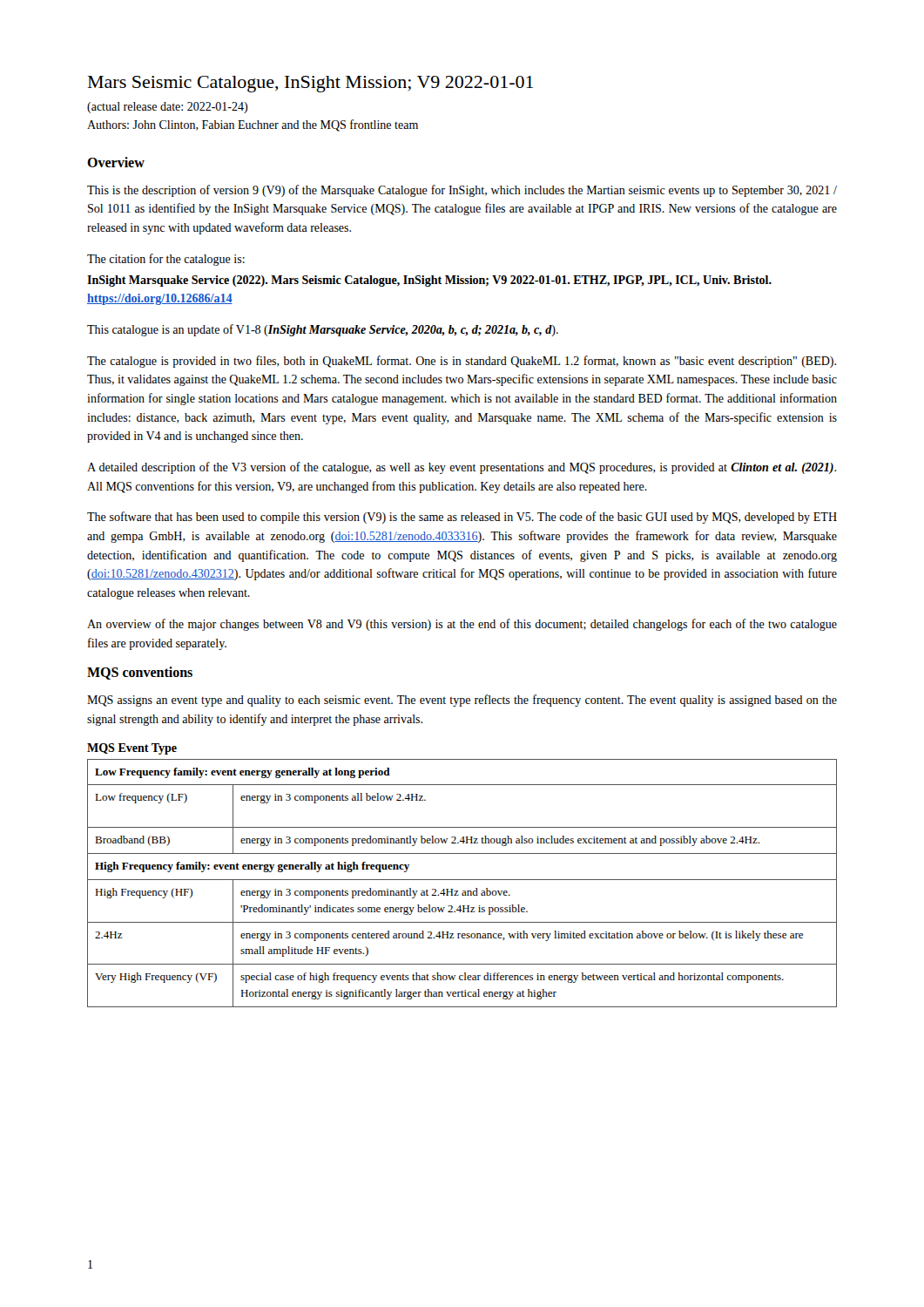Select the text block that reads "This is the description of version"

[462, 209]
